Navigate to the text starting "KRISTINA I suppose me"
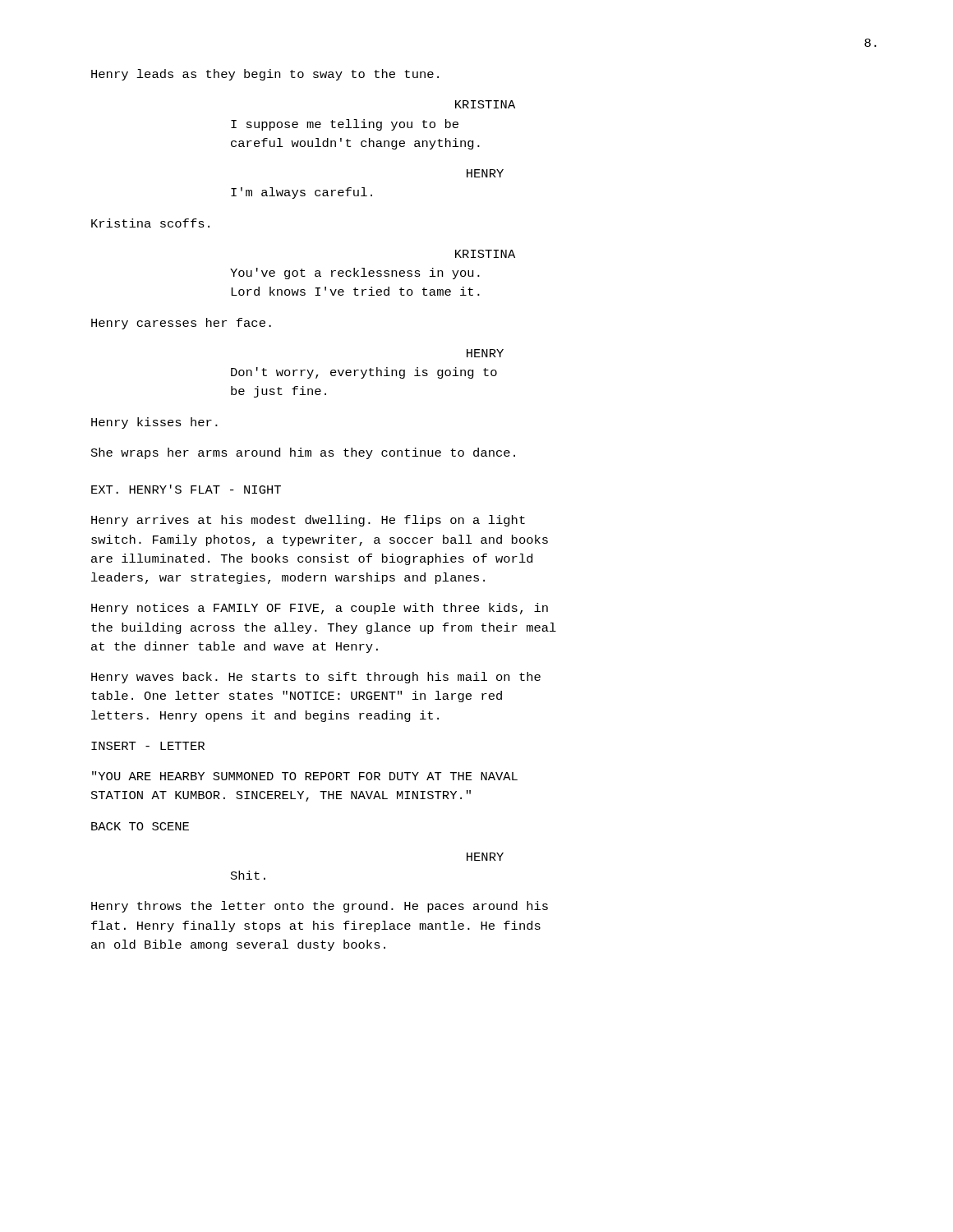This screenshot has height=1232, width=953. 485,104
